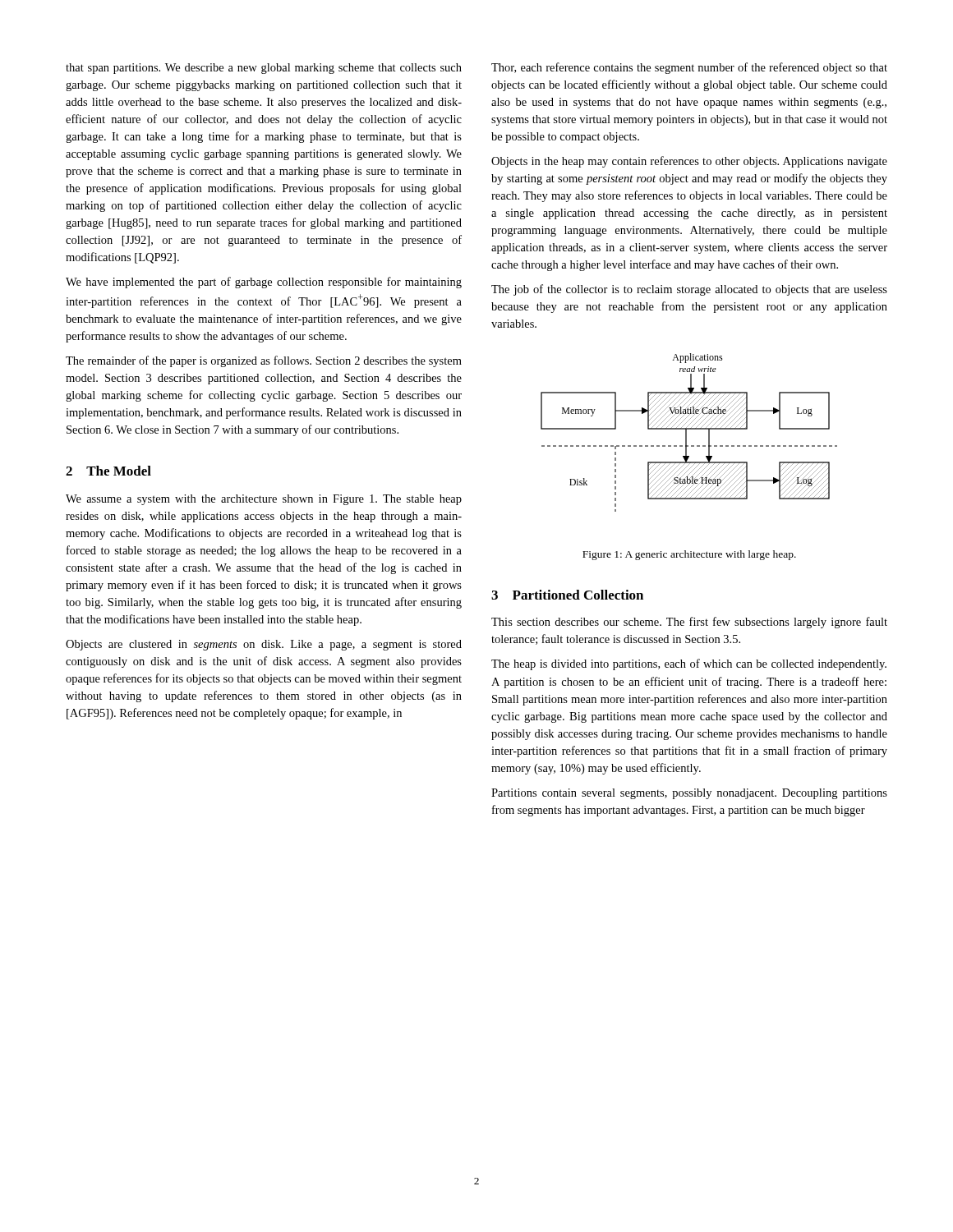Click on the text starting "that span partitions. We describe a new global"

[x=264, y=163]
